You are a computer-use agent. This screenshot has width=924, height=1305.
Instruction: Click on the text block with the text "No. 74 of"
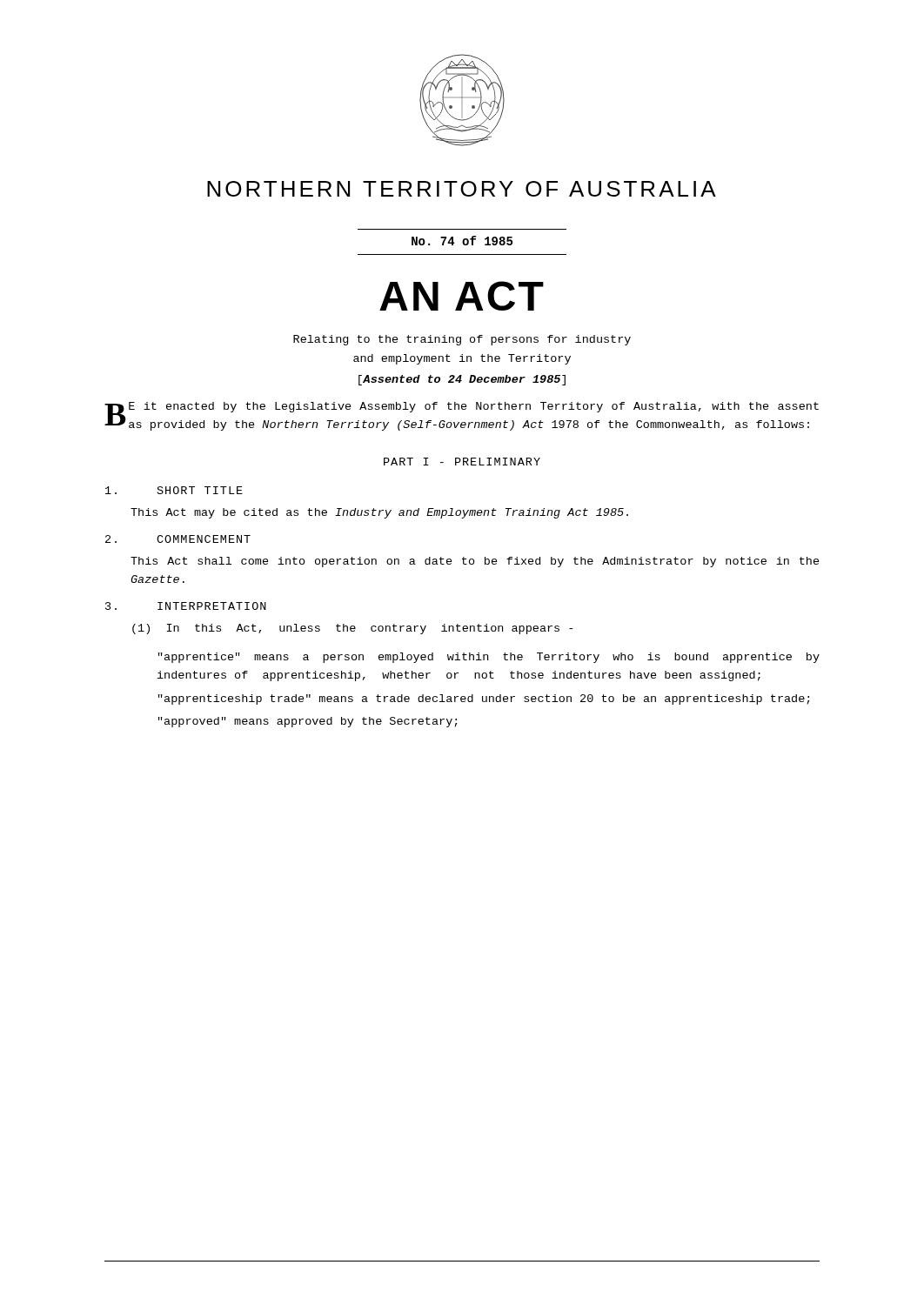462,242
